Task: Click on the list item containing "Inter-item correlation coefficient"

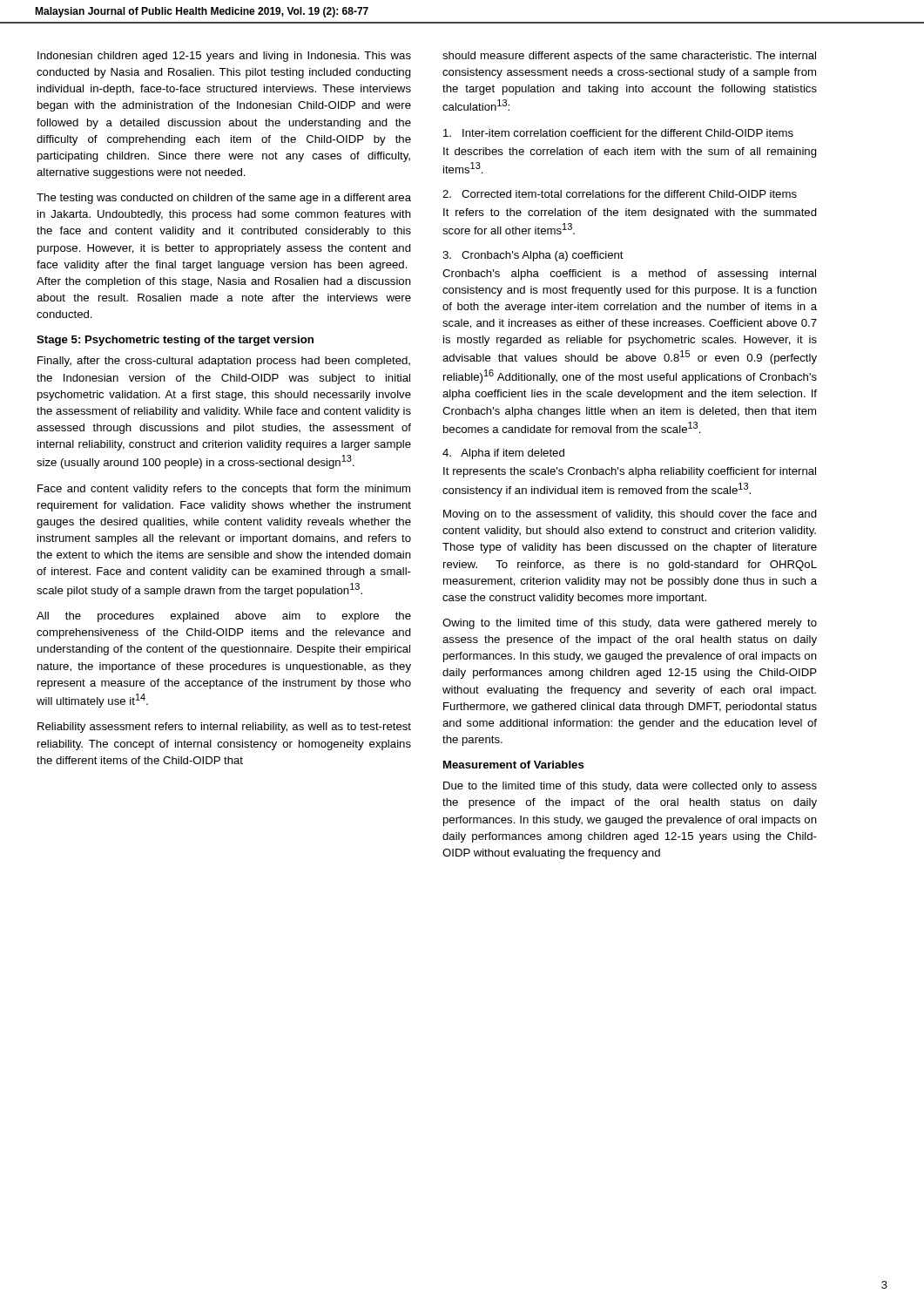Action: tap(630, 151)
